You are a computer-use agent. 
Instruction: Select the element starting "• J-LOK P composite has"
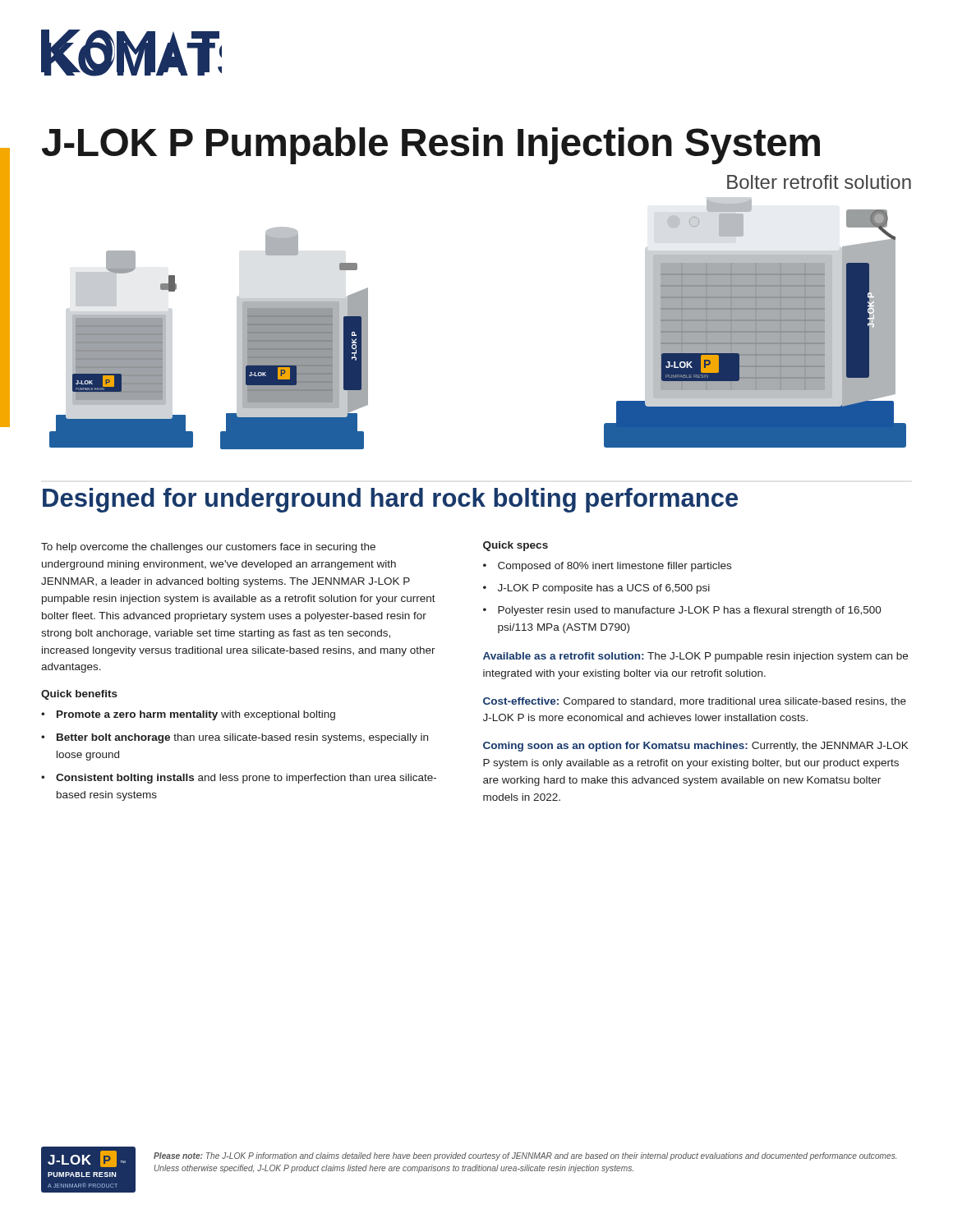coord(596,588)
